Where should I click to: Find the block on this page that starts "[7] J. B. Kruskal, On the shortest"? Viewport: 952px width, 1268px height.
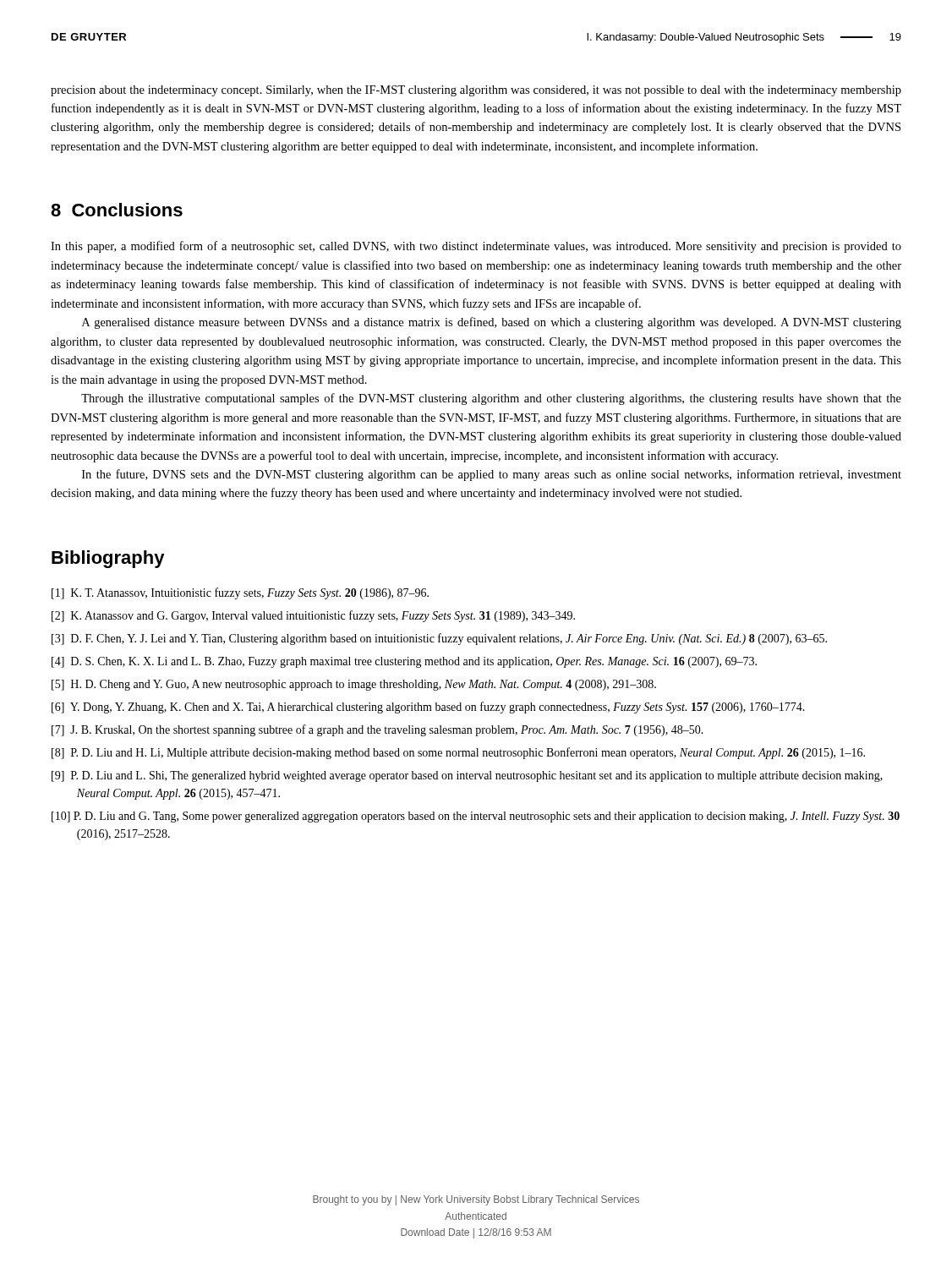377,730
